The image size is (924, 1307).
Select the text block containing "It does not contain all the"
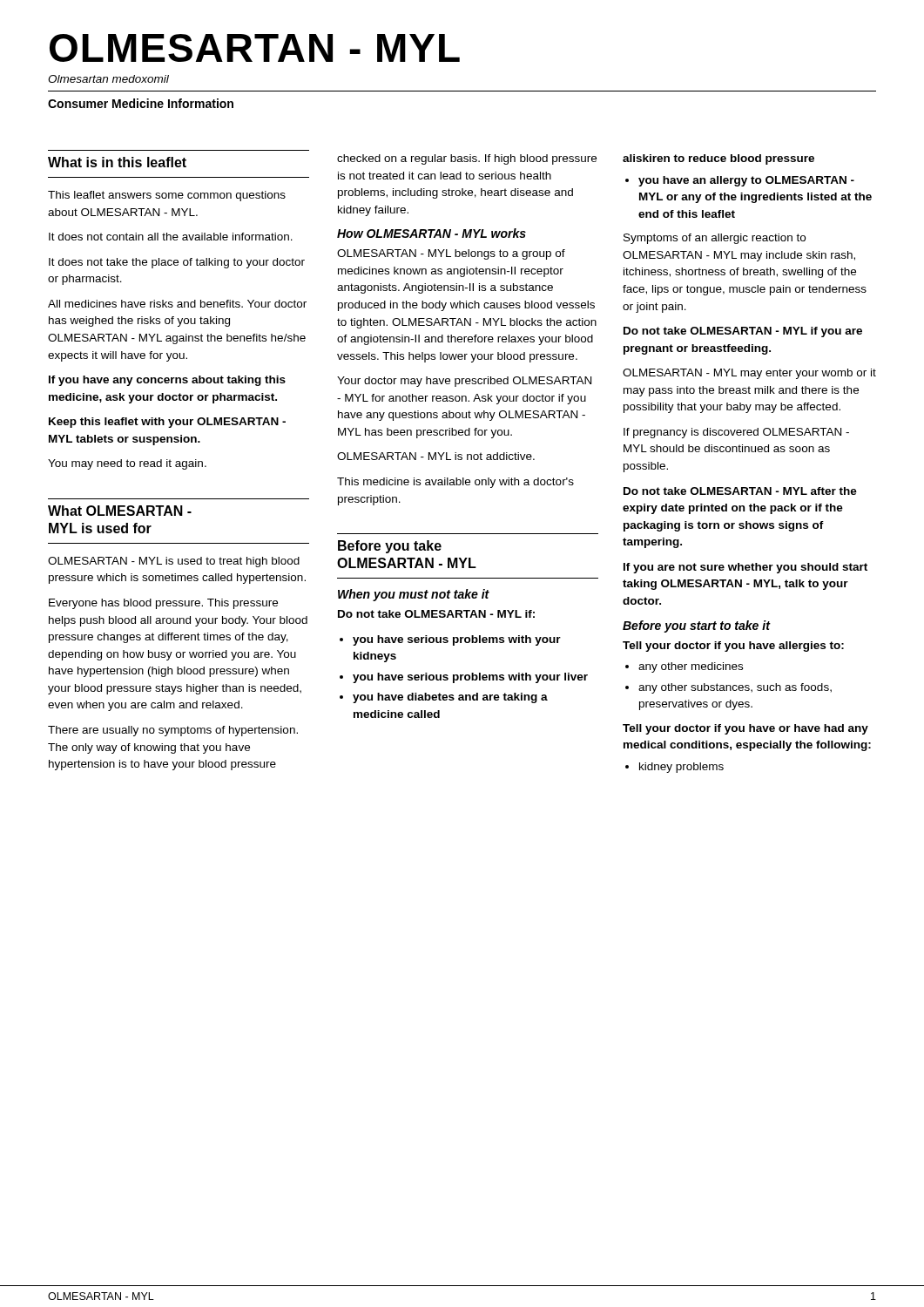tap(179, 237)
